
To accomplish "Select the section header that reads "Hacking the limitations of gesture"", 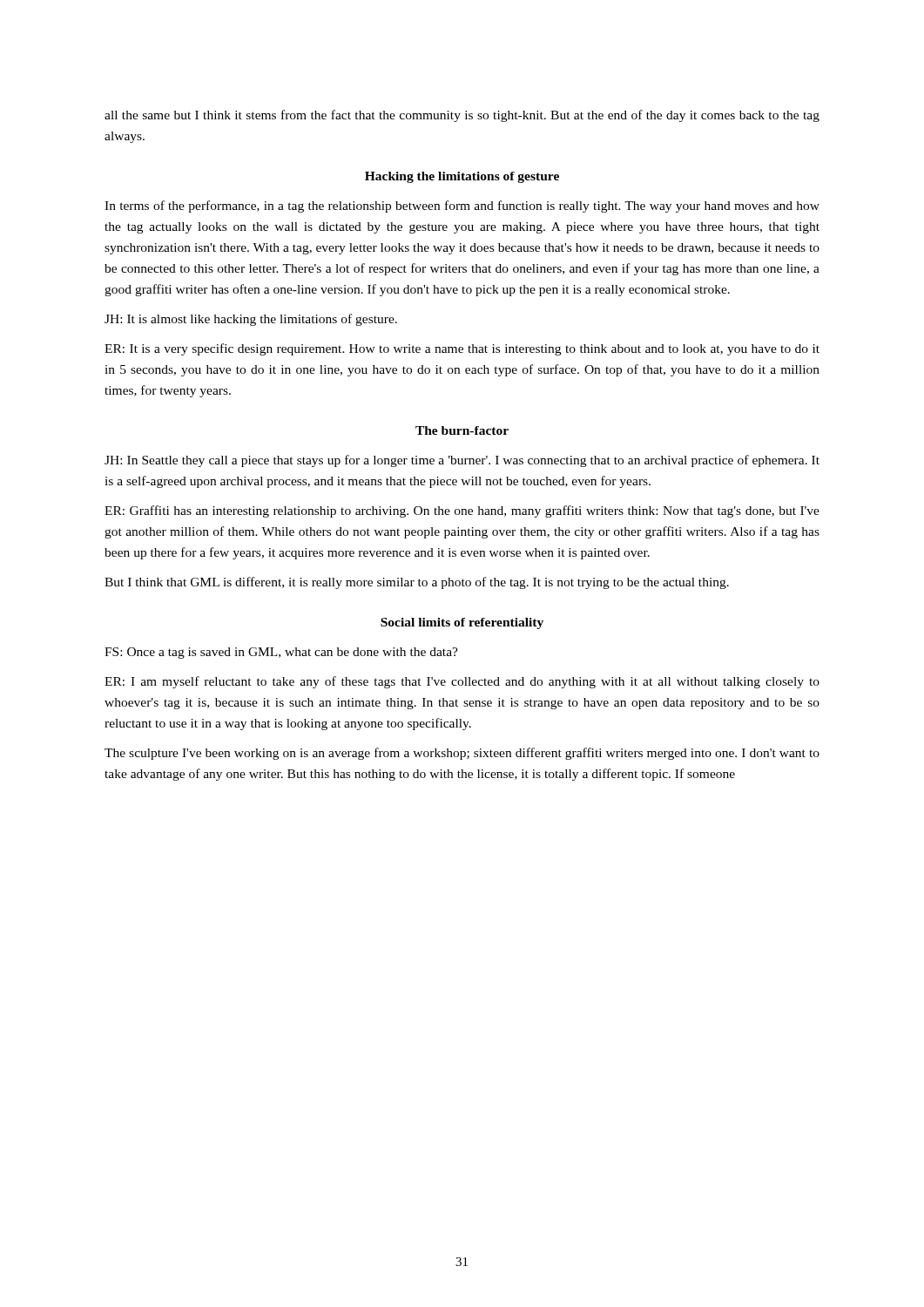I will (x=462, y=176).
